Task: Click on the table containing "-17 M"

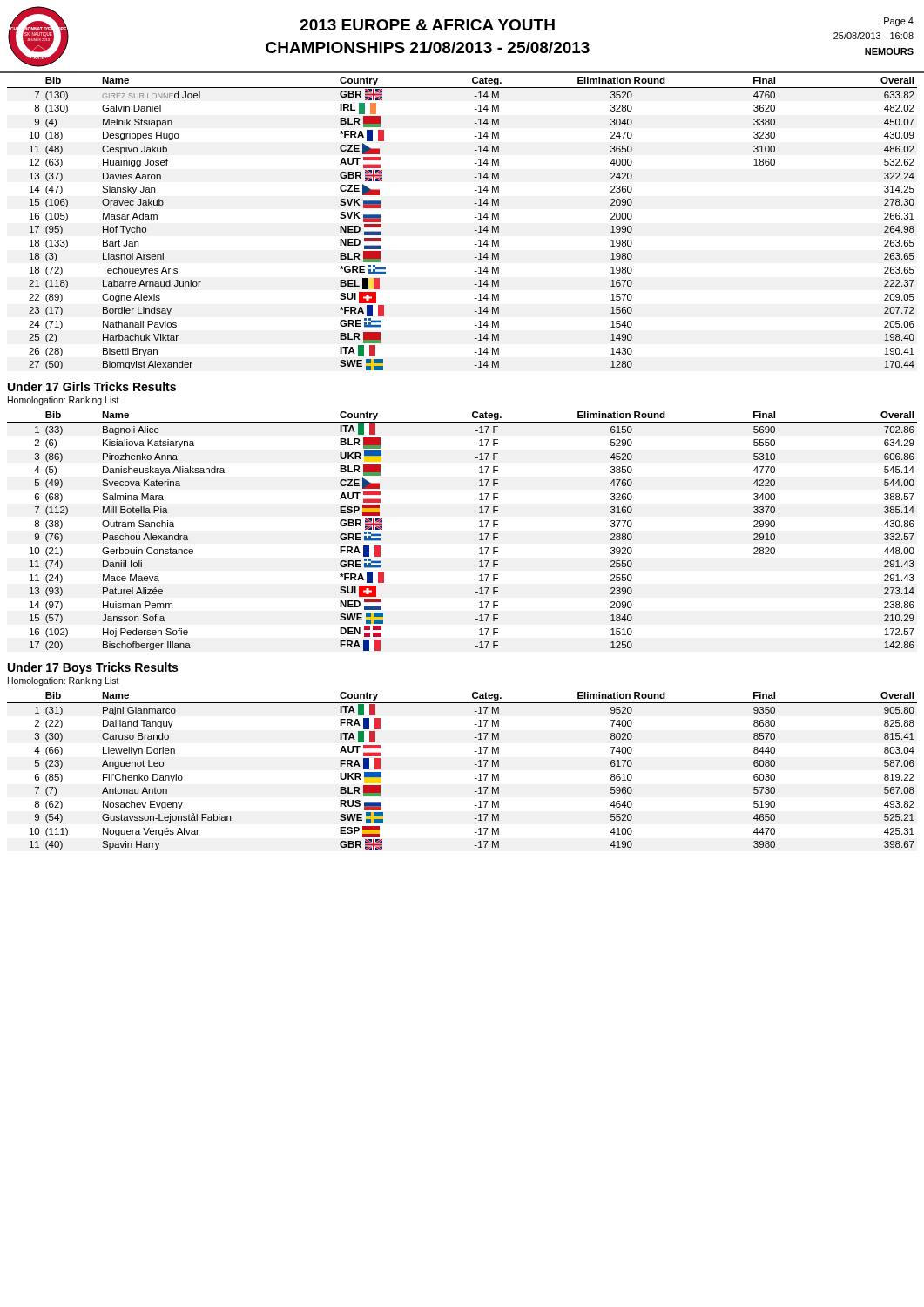Action: 462,770
